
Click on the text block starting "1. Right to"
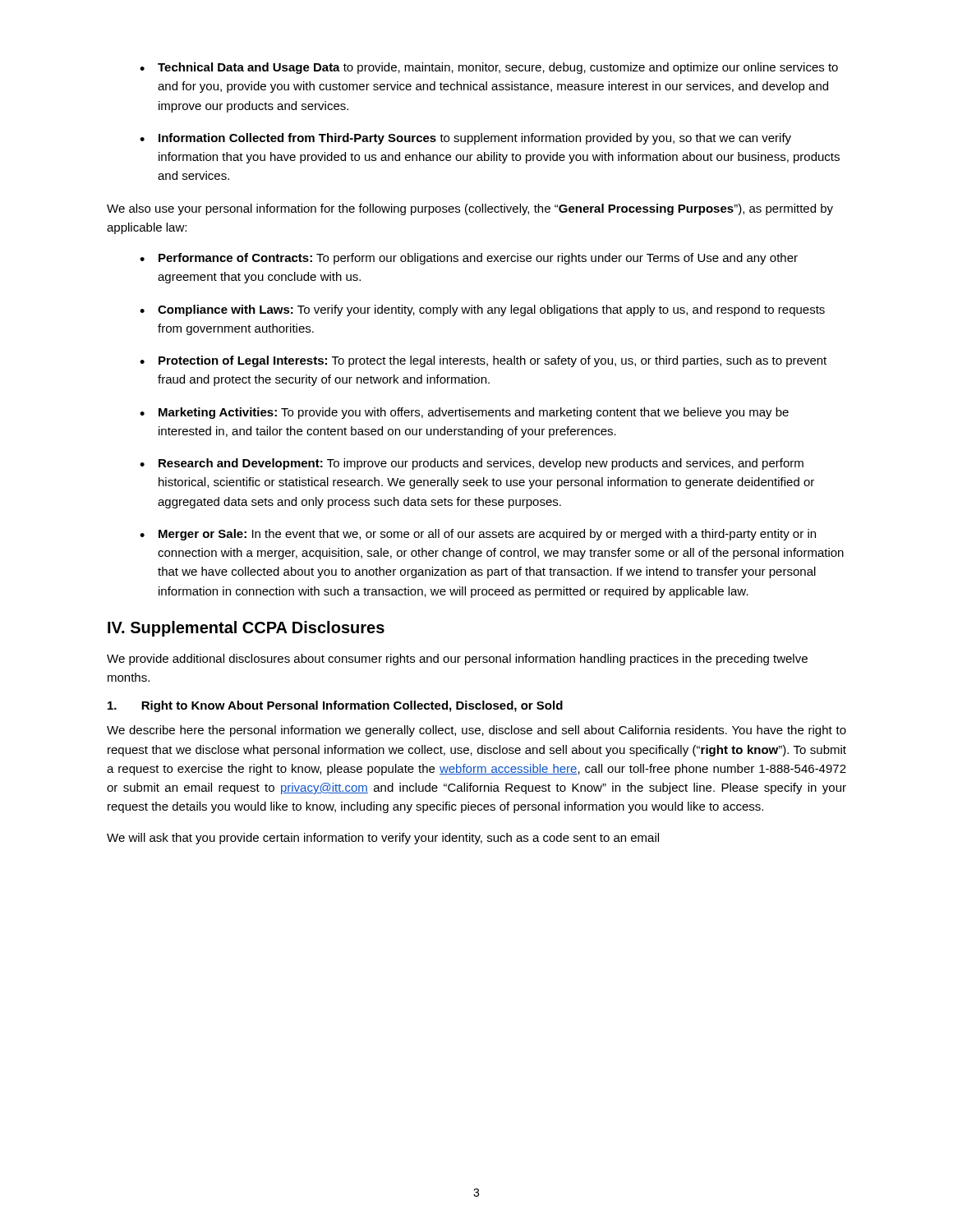(335, 705)
